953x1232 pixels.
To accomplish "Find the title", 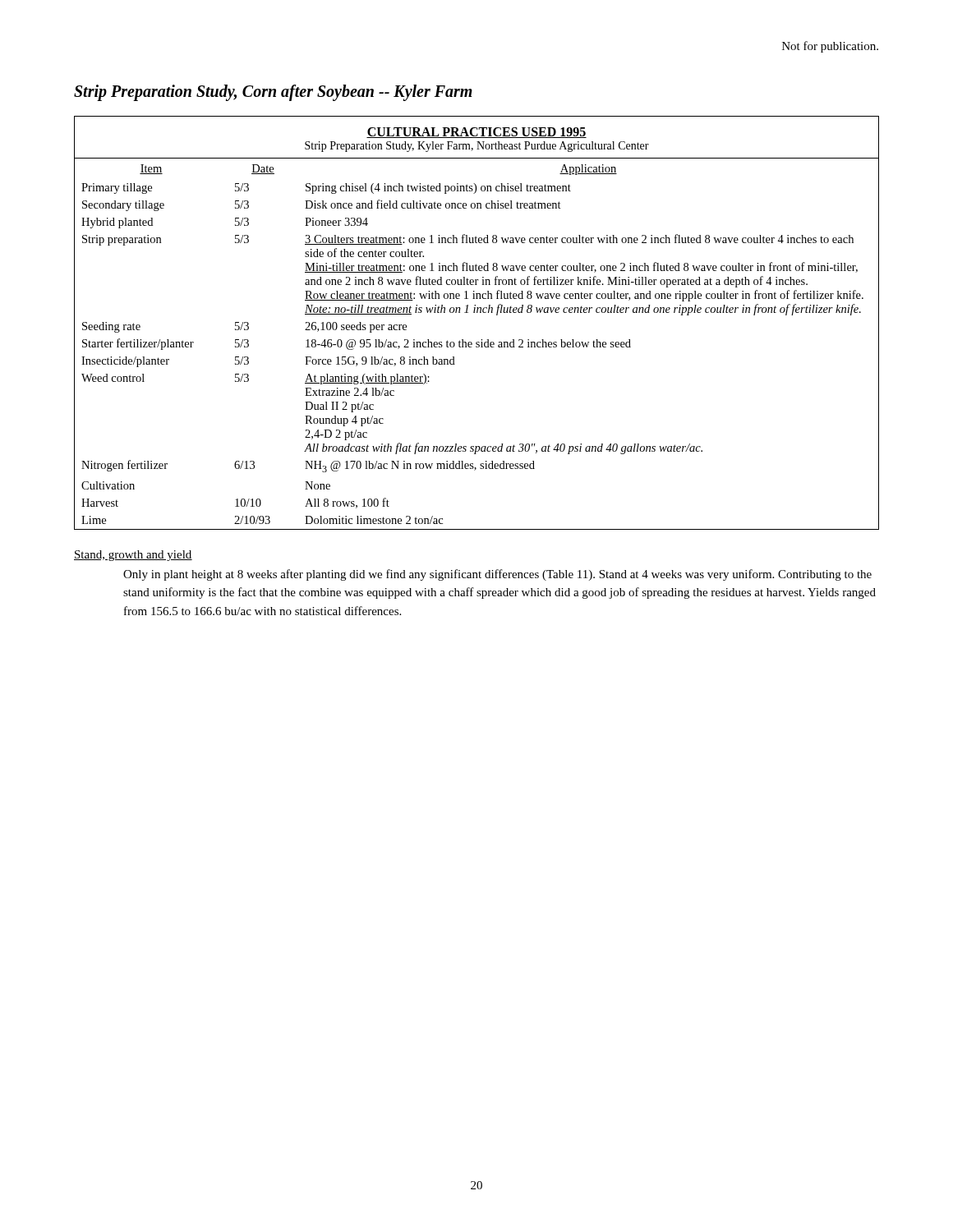I will click(273, 91).
